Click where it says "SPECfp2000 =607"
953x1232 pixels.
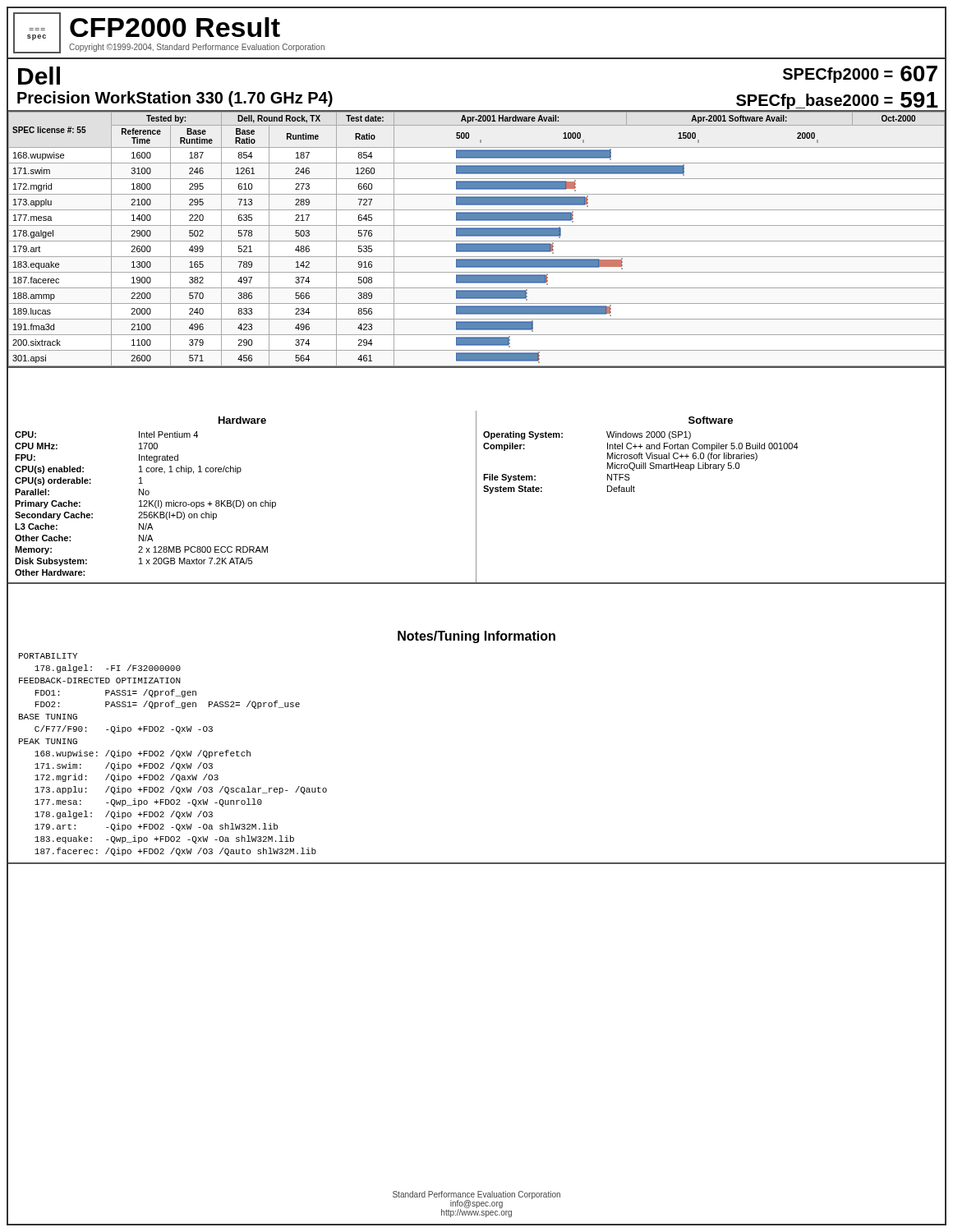[860, 74]
